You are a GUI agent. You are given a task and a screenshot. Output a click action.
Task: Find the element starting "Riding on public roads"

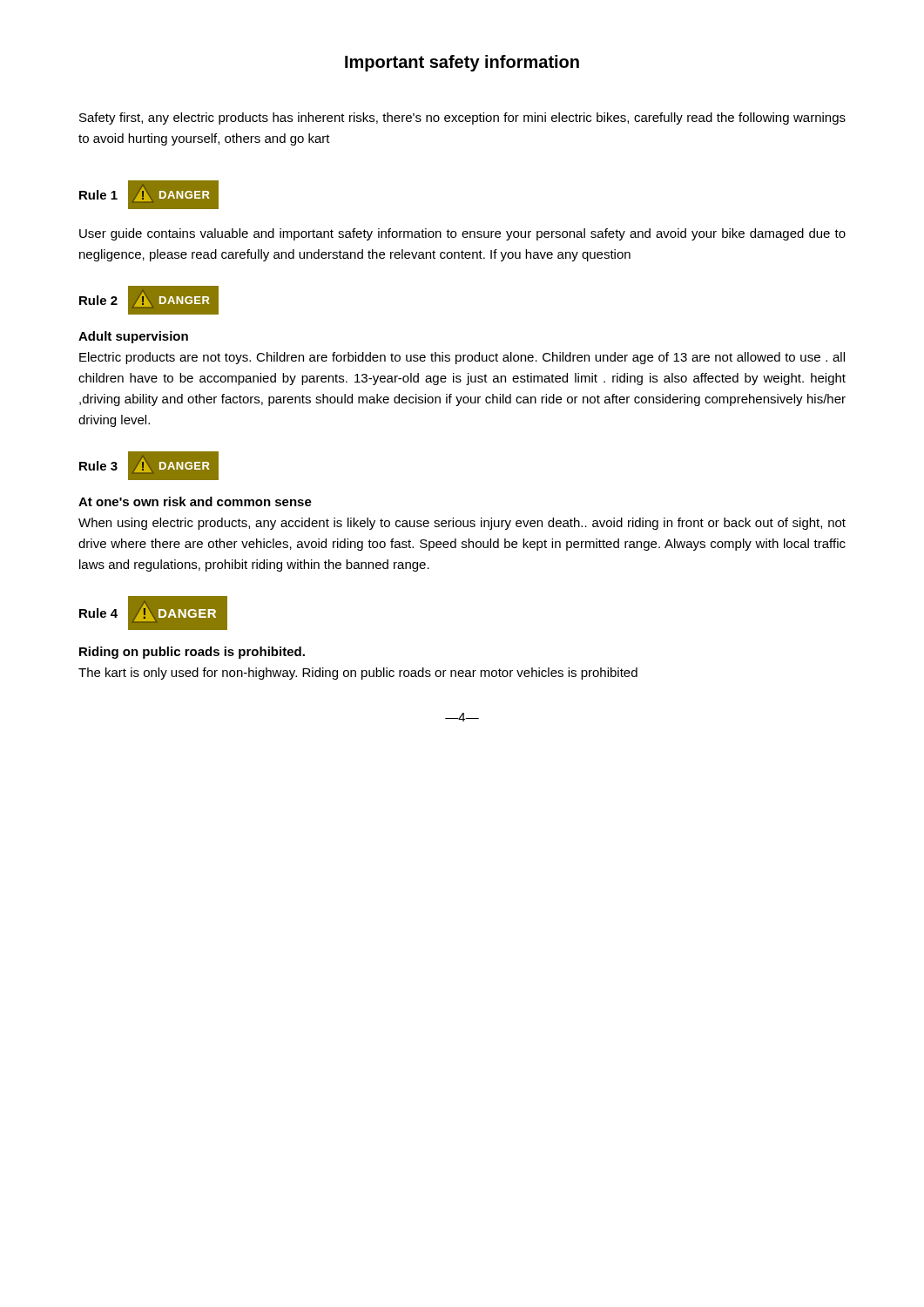192,651
